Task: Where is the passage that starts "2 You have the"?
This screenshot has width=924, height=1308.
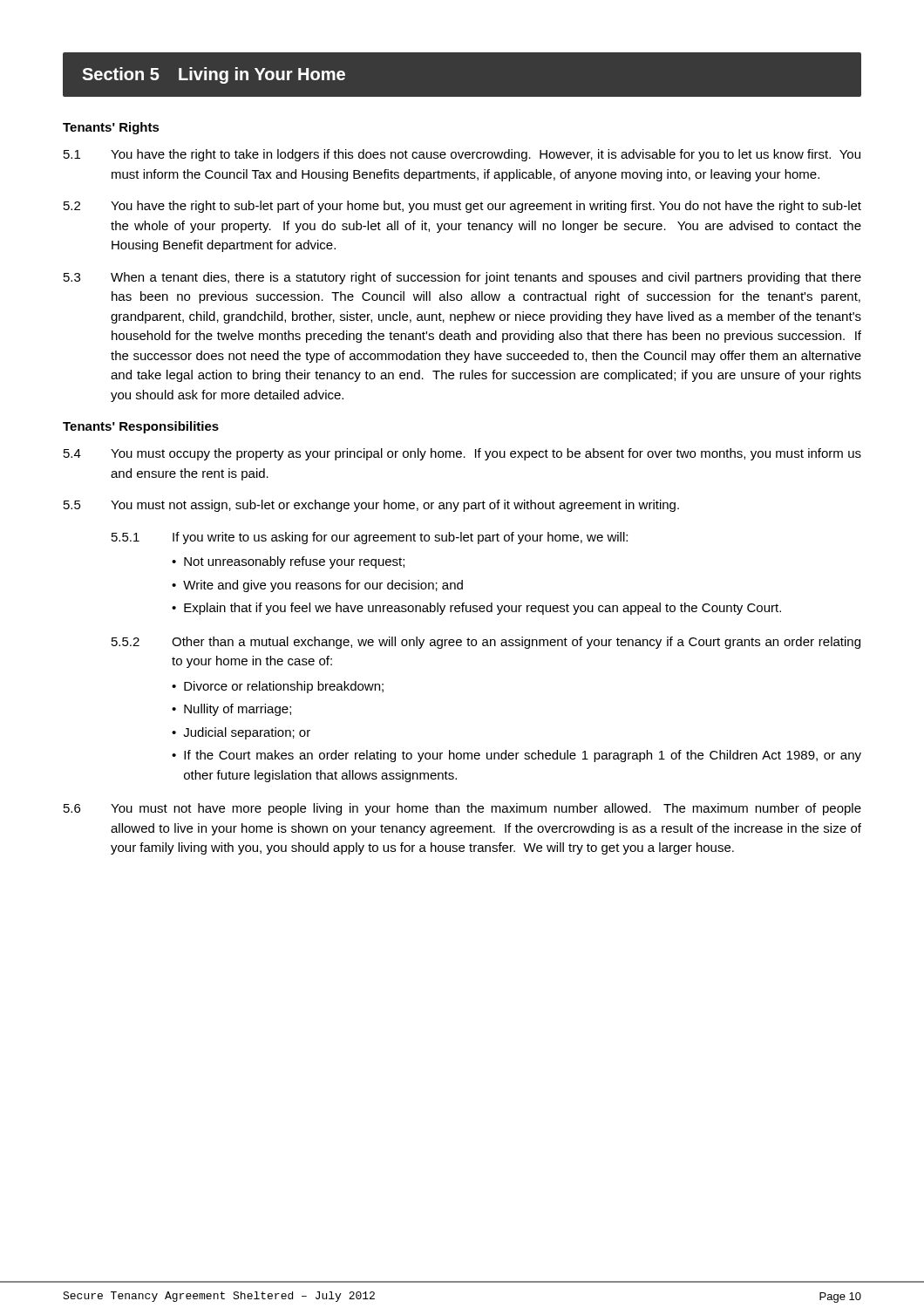Action: point(462,226)
